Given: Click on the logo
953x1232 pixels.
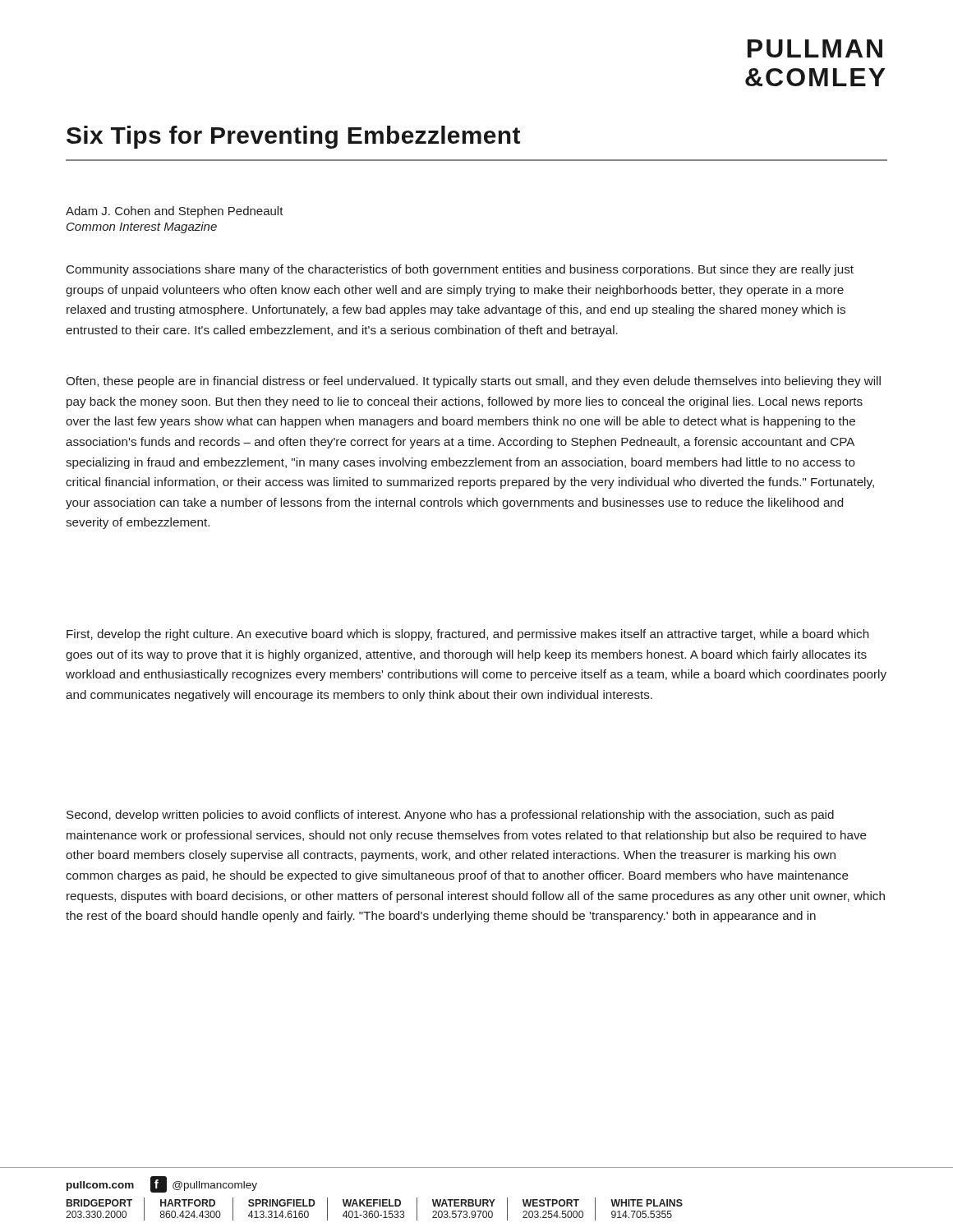Looking at the screenshot, I should click(x=816, y=63).
